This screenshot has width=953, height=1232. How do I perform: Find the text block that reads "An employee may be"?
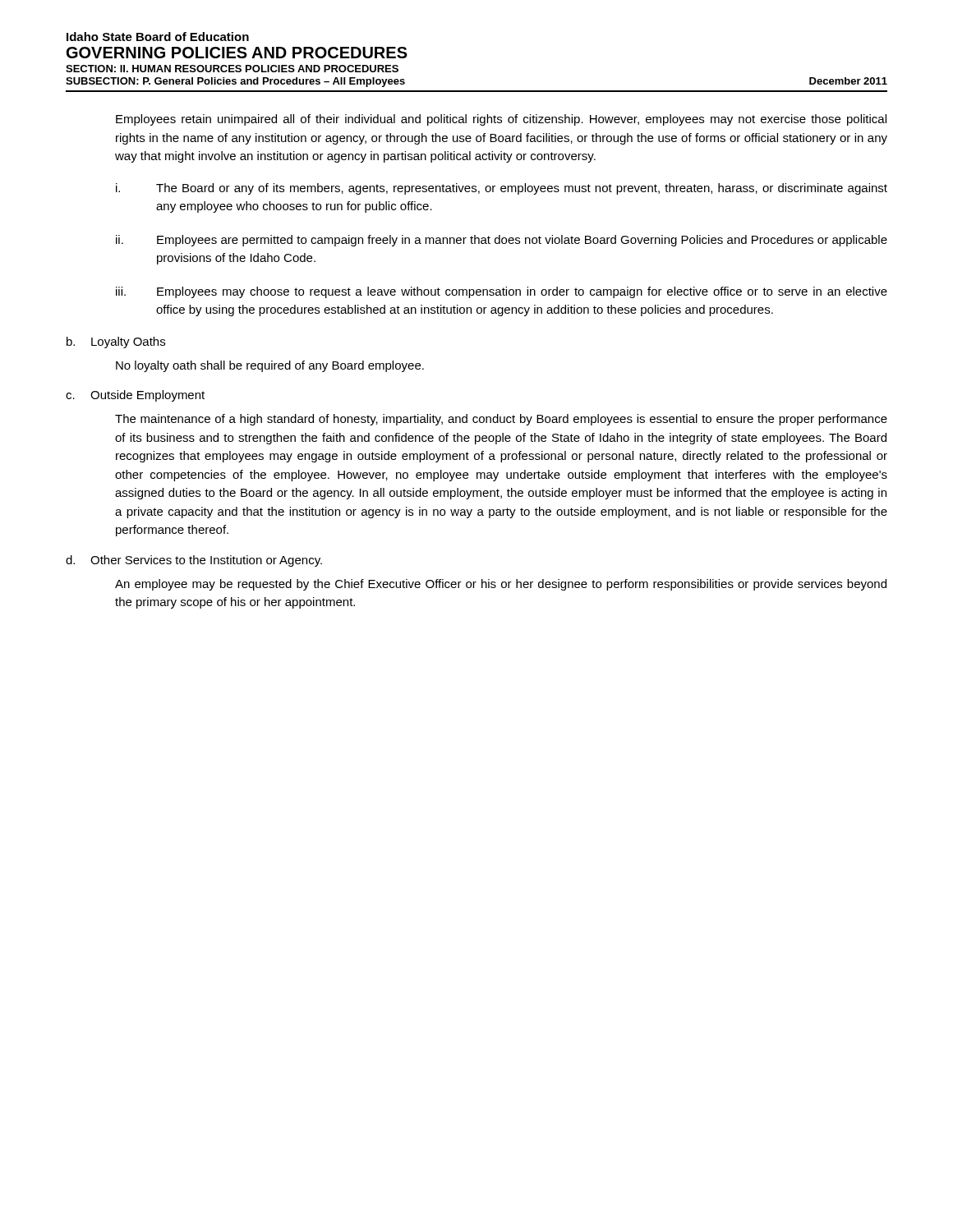tap(501, 592)
